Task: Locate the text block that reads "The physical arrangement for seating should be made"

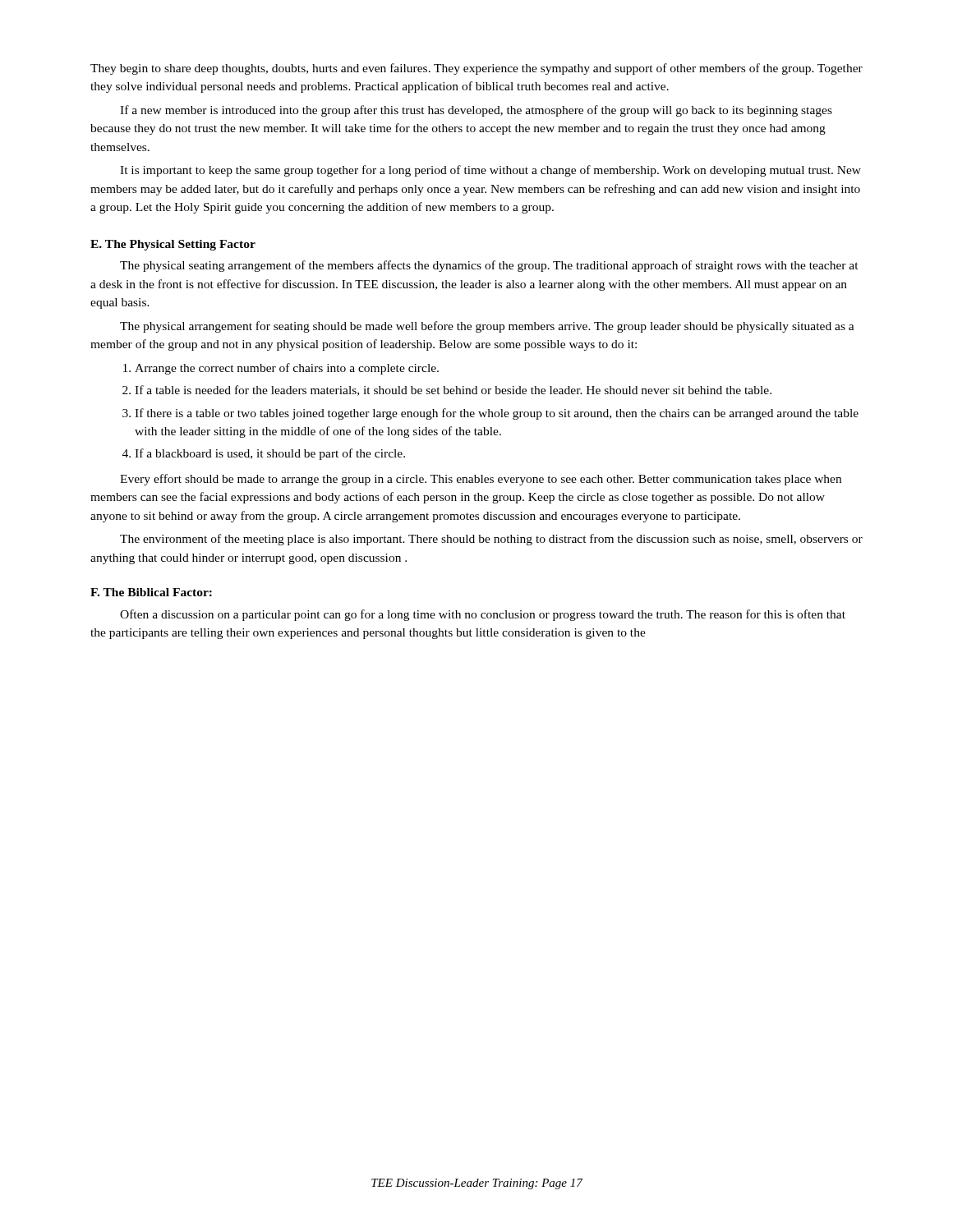Action: click(476, 335)
